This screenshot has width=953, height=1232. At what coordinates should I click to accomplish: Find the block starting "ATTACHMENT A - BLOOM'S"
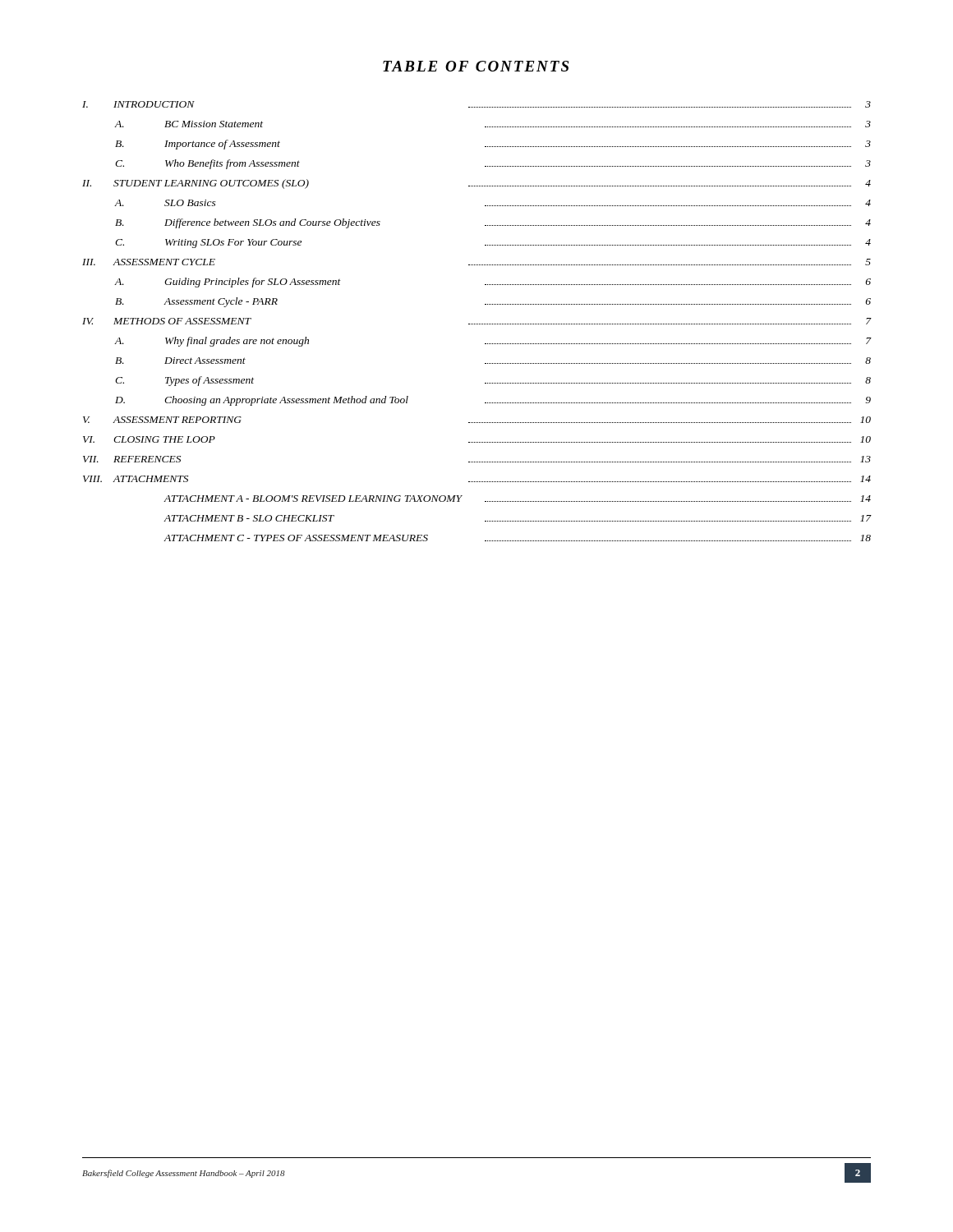tap(493, 499)
